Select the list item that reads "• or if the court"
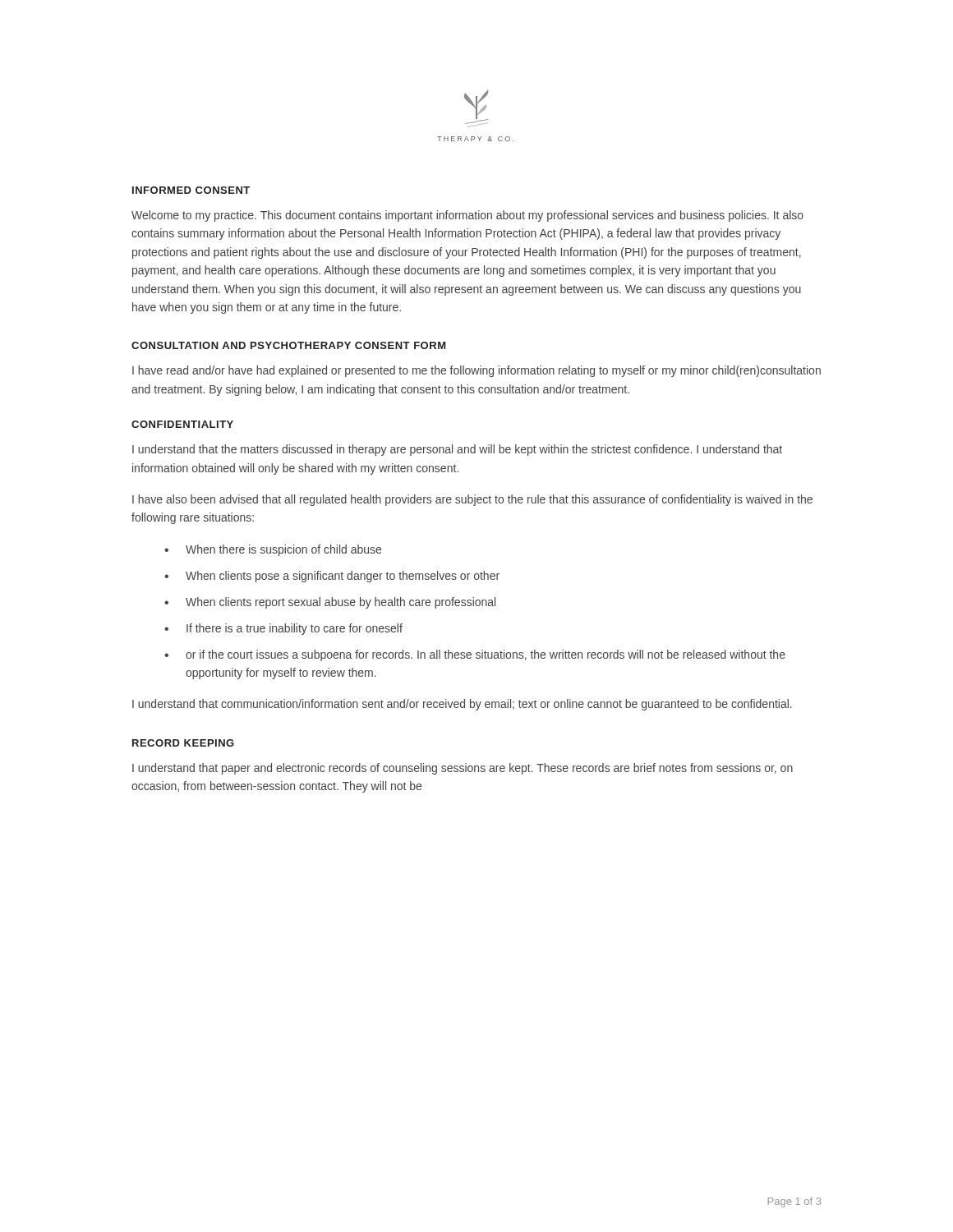953x1232 pixels. pos(493,664)
